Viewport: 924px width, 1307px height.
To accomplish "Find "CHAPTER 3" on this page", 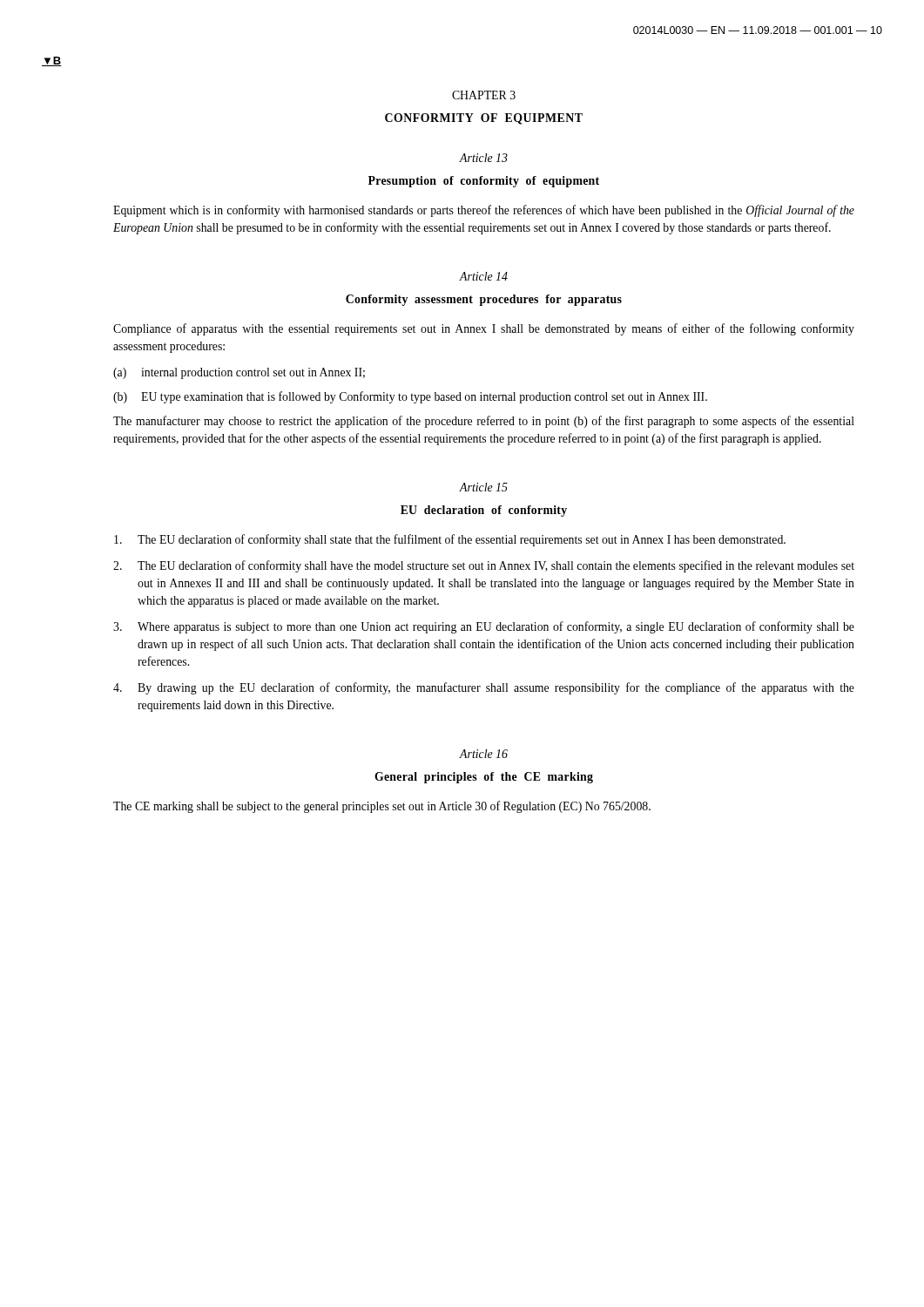I will [484, 95].
